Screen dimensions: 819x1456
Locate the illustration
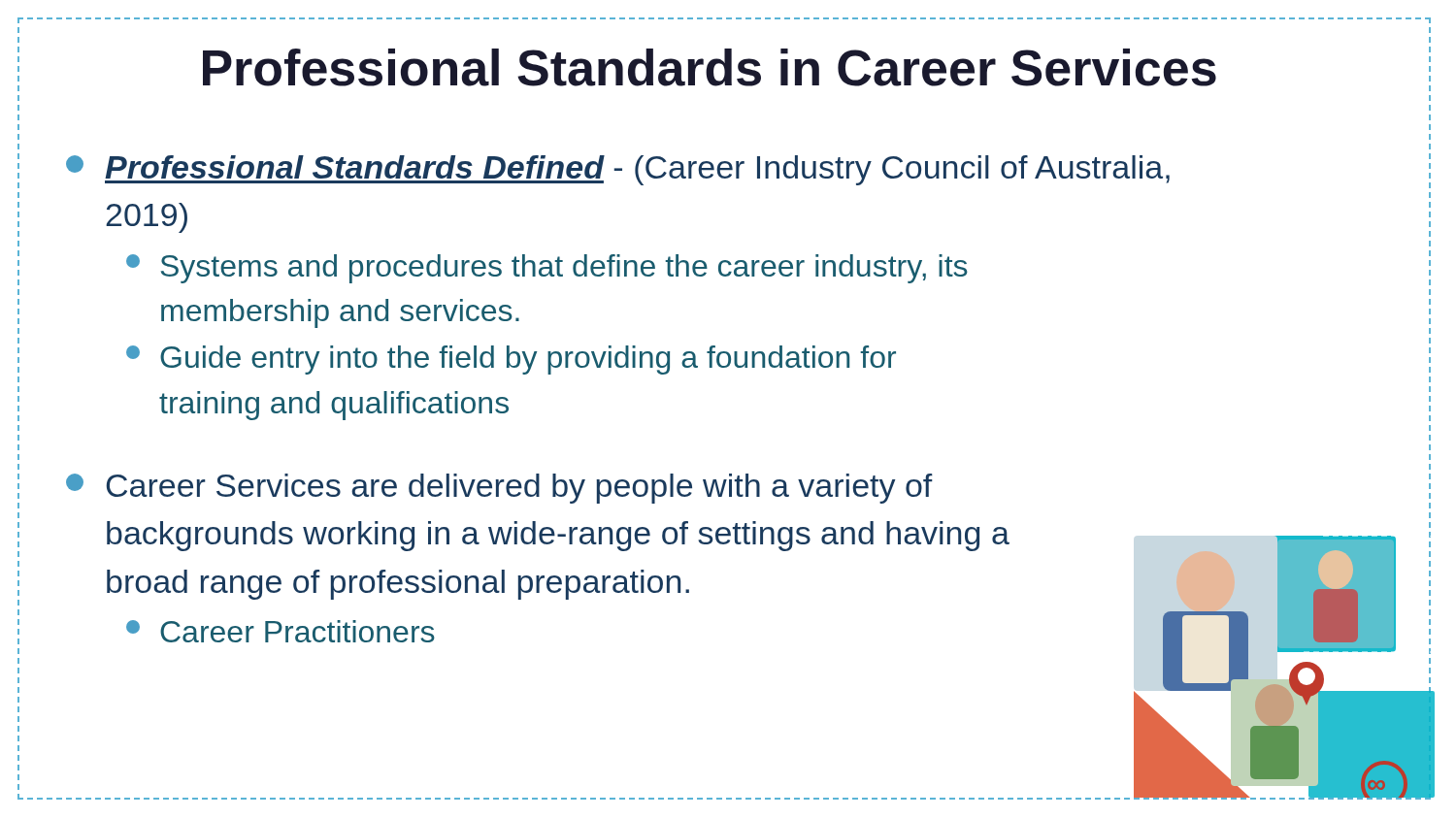coord(1284,667)
